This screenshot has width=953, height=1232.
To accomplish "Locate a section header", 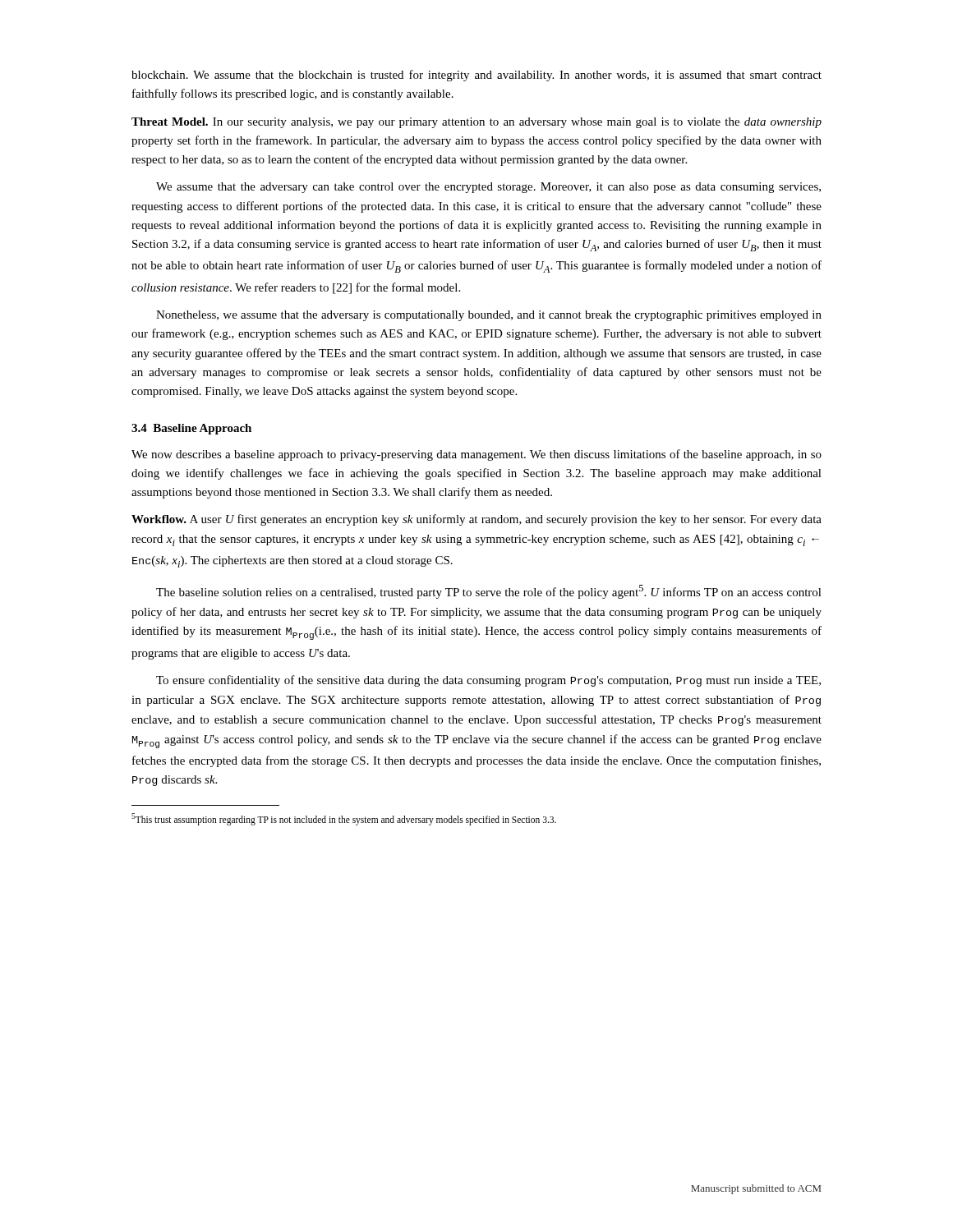I will [x=476, y=429].
